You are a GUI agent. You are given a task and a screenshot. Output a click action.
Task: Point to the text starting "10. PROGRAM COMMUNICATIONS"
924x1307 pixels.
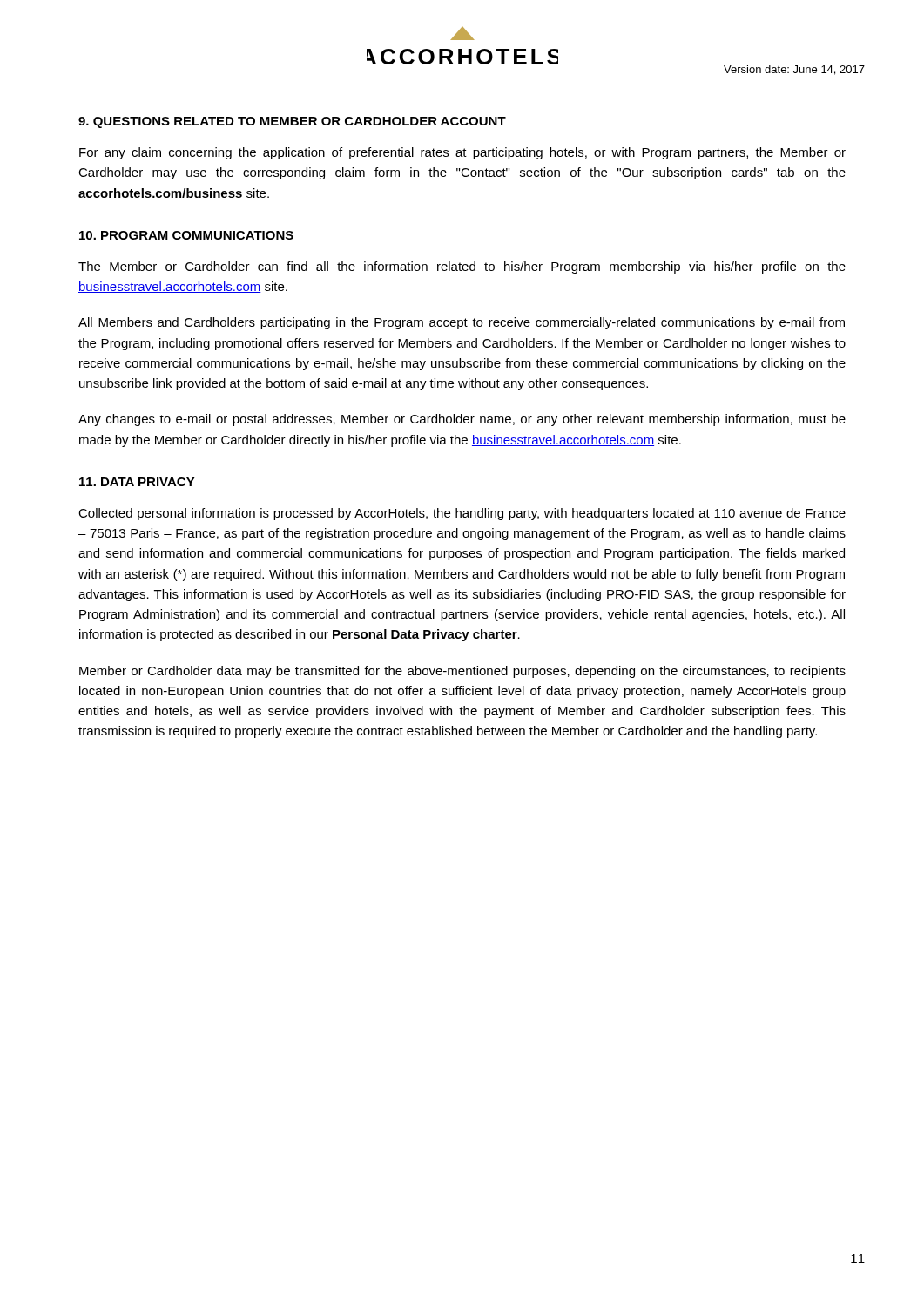click(x=186, y=235)
